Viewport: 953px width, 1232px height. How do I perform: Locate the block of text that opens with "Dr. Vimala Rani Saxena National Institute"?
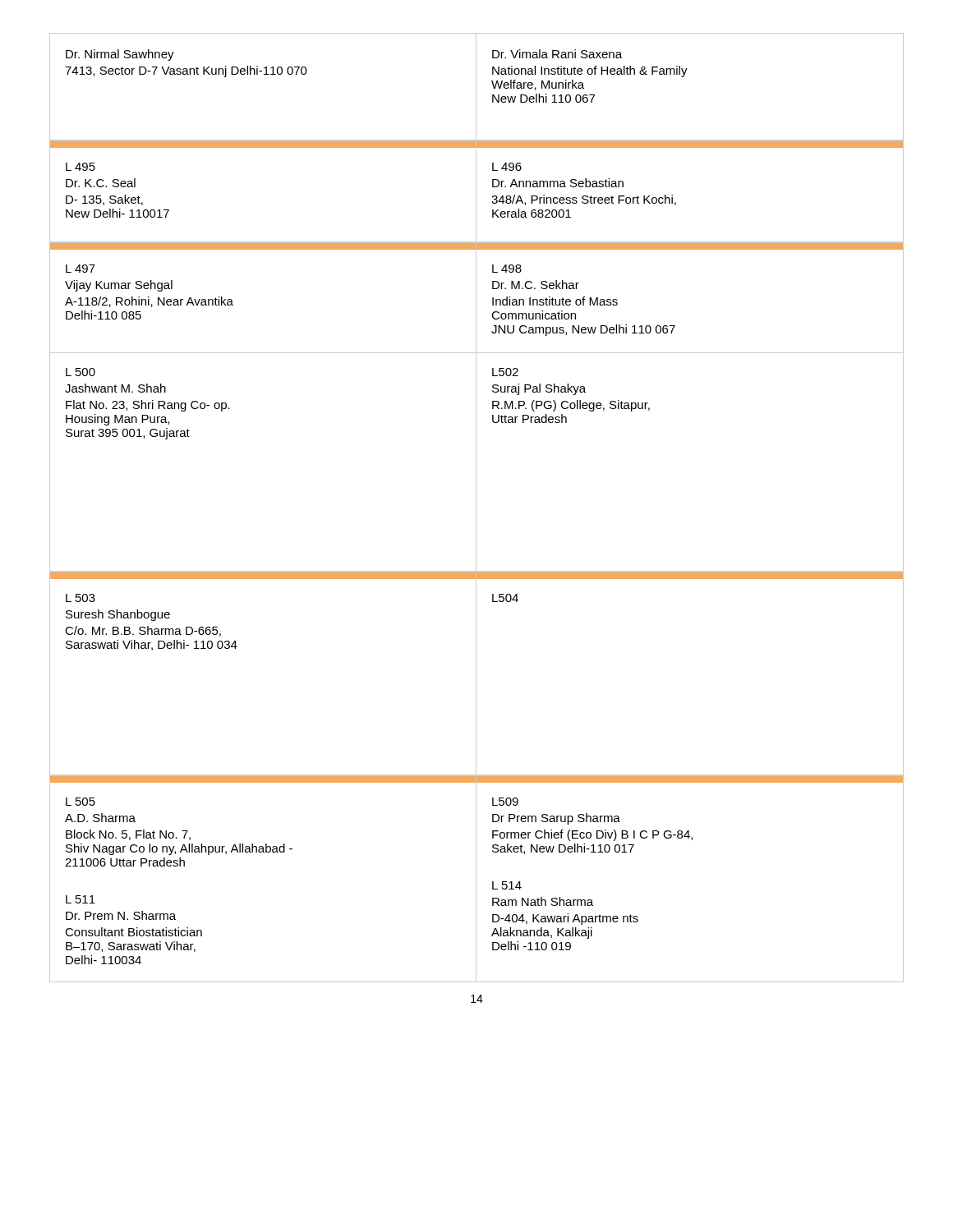click(x=690, y=76)
